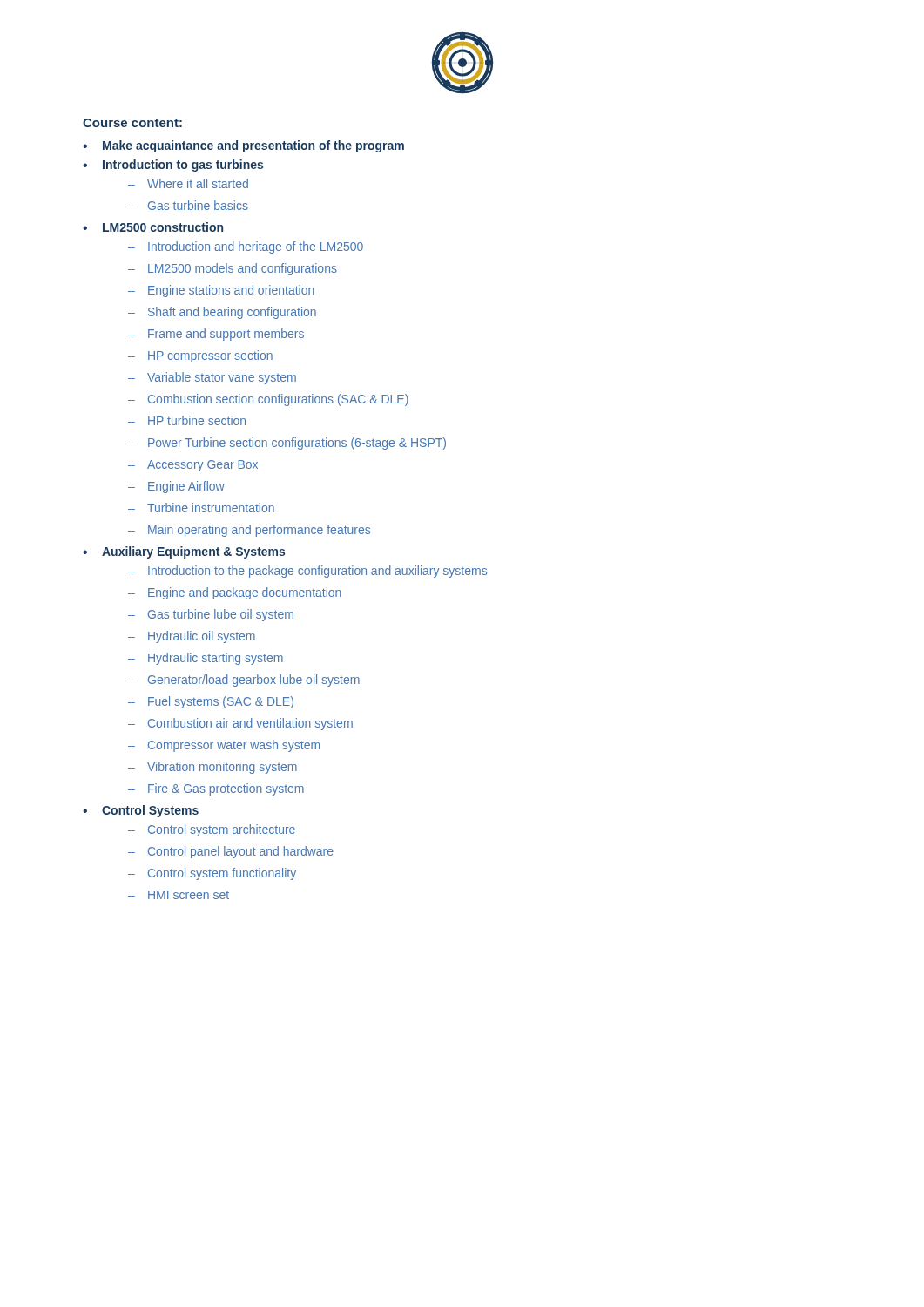The height and width of the screenshot is (1307, 924).
Task: Locate the list item that says "Introduction to gas turbines Where"
Action: click(x=183, y=166)
